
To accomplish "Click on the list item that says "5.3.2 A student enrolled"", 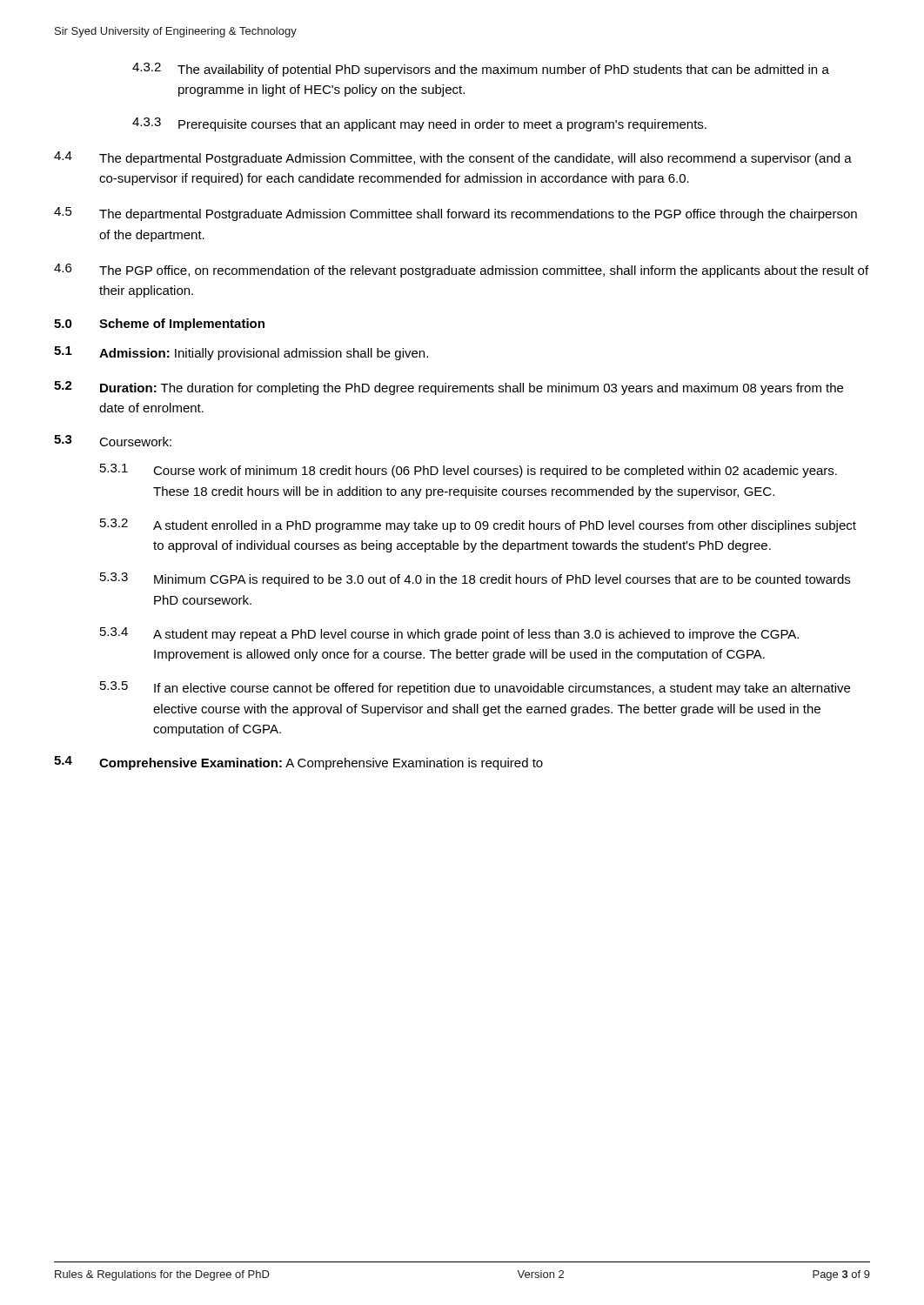I will (x=485, y=535).
